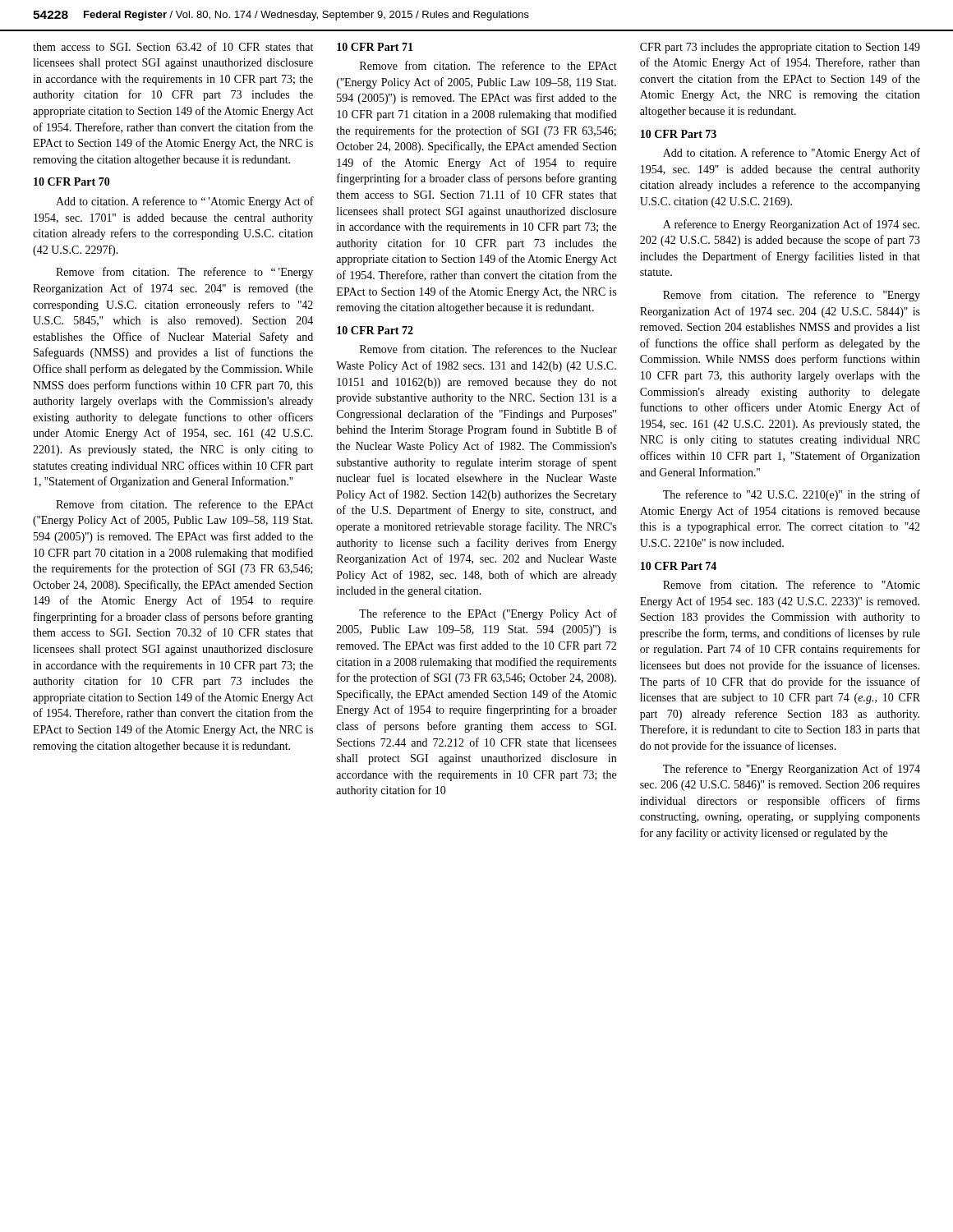The width and height of the screenshot is (953, 1232).
Task: Click the passage that begins "Remove from citation. The references to the Nuclear"
Action: [476, 571]
